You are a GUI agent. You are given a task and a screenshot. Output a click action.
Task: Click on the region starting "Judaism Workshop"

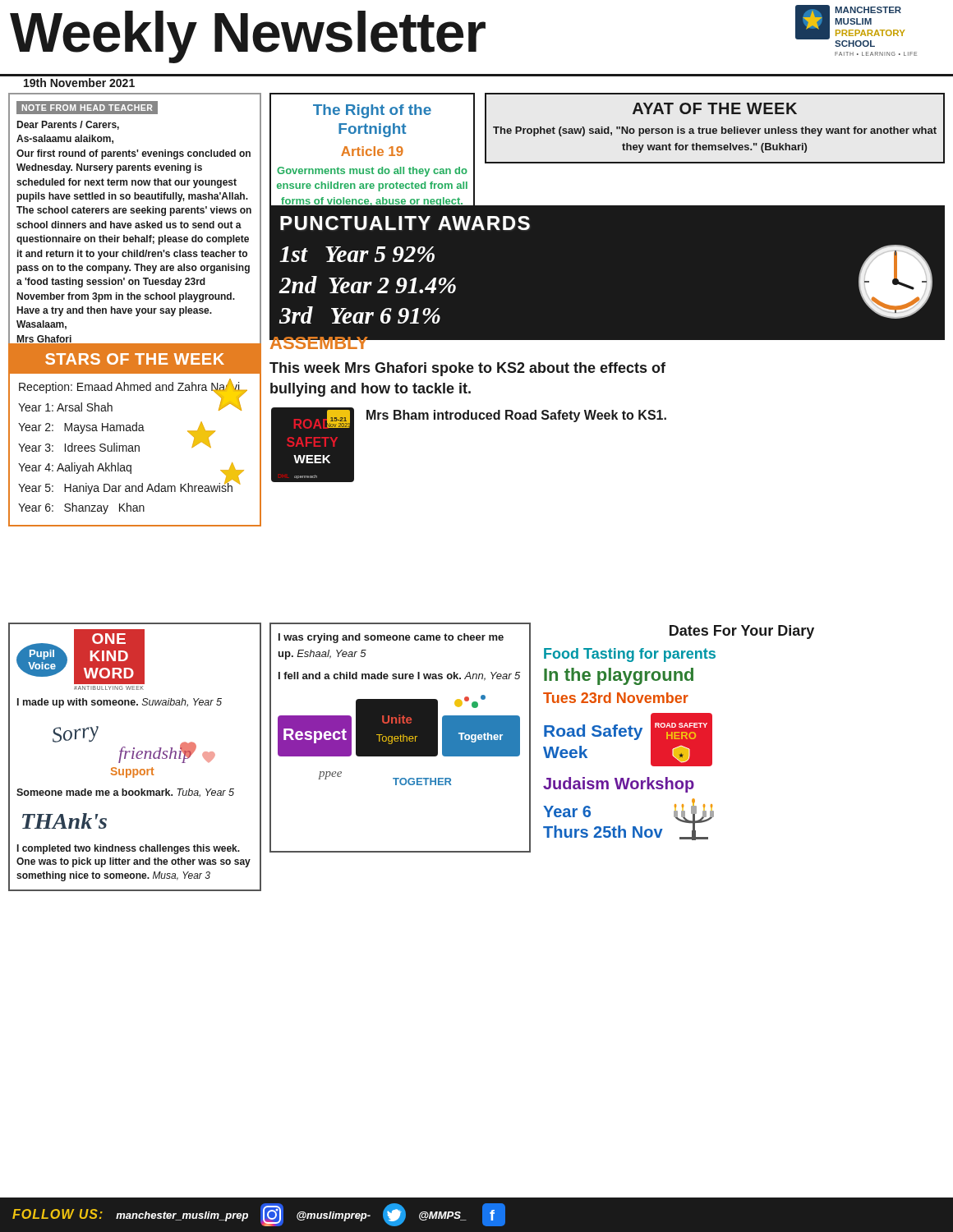(619, 784)
